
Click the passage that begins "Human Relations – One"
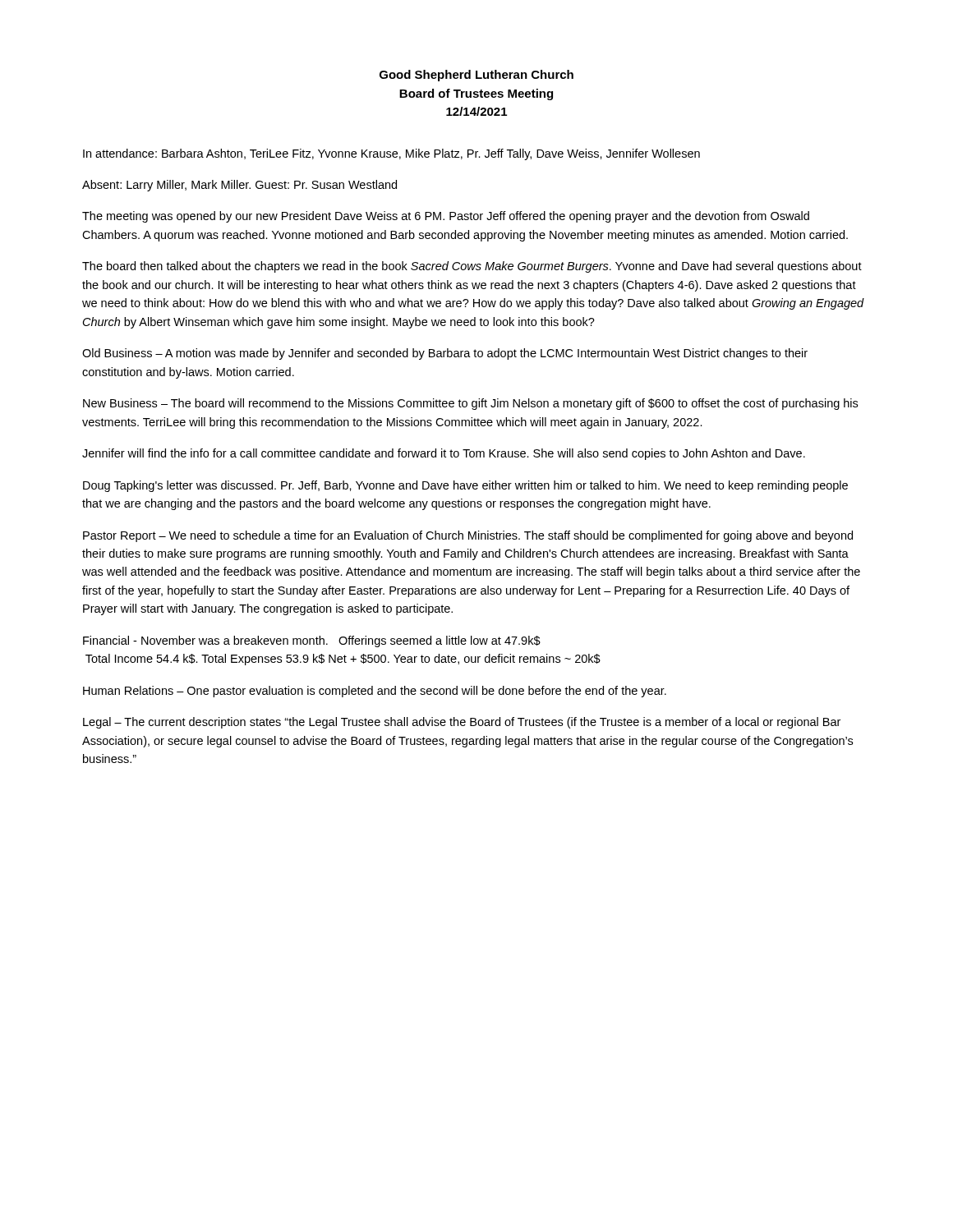point(375,691)
